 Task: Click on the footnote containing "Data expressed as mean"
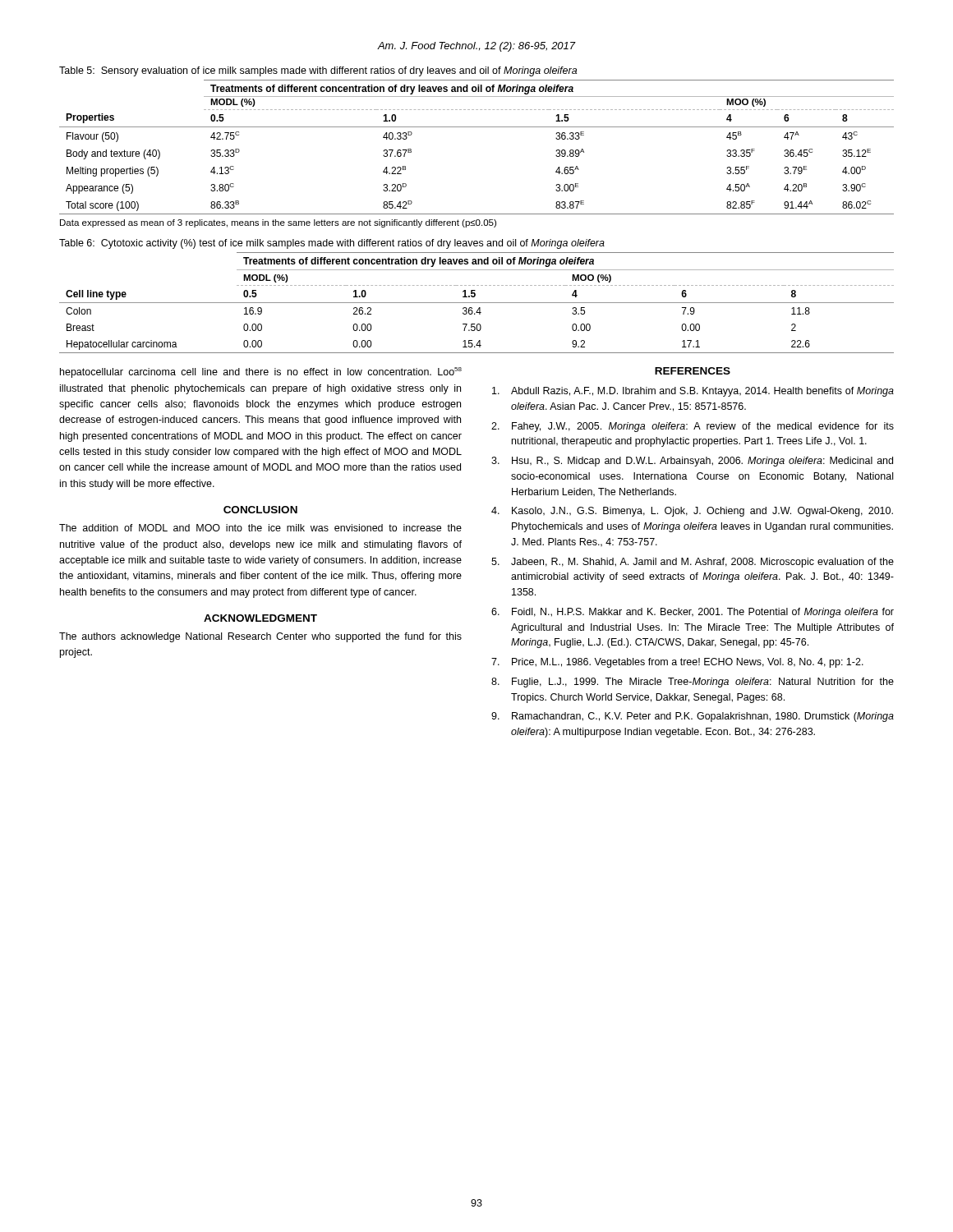coord(278,223)
